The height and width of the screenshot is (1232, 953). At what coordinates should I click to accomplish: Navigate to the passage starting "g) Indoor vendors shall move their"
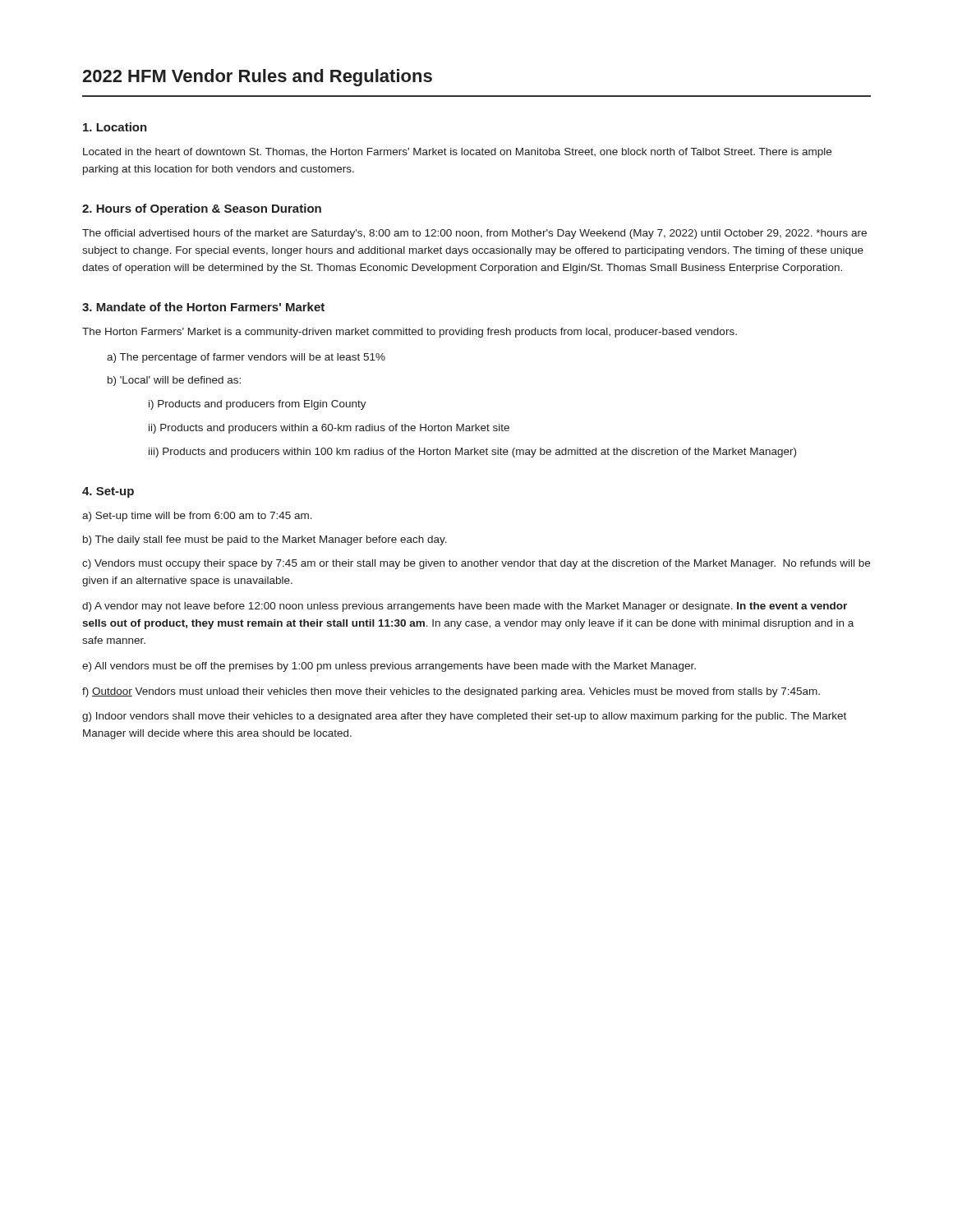tap(464, 725)
